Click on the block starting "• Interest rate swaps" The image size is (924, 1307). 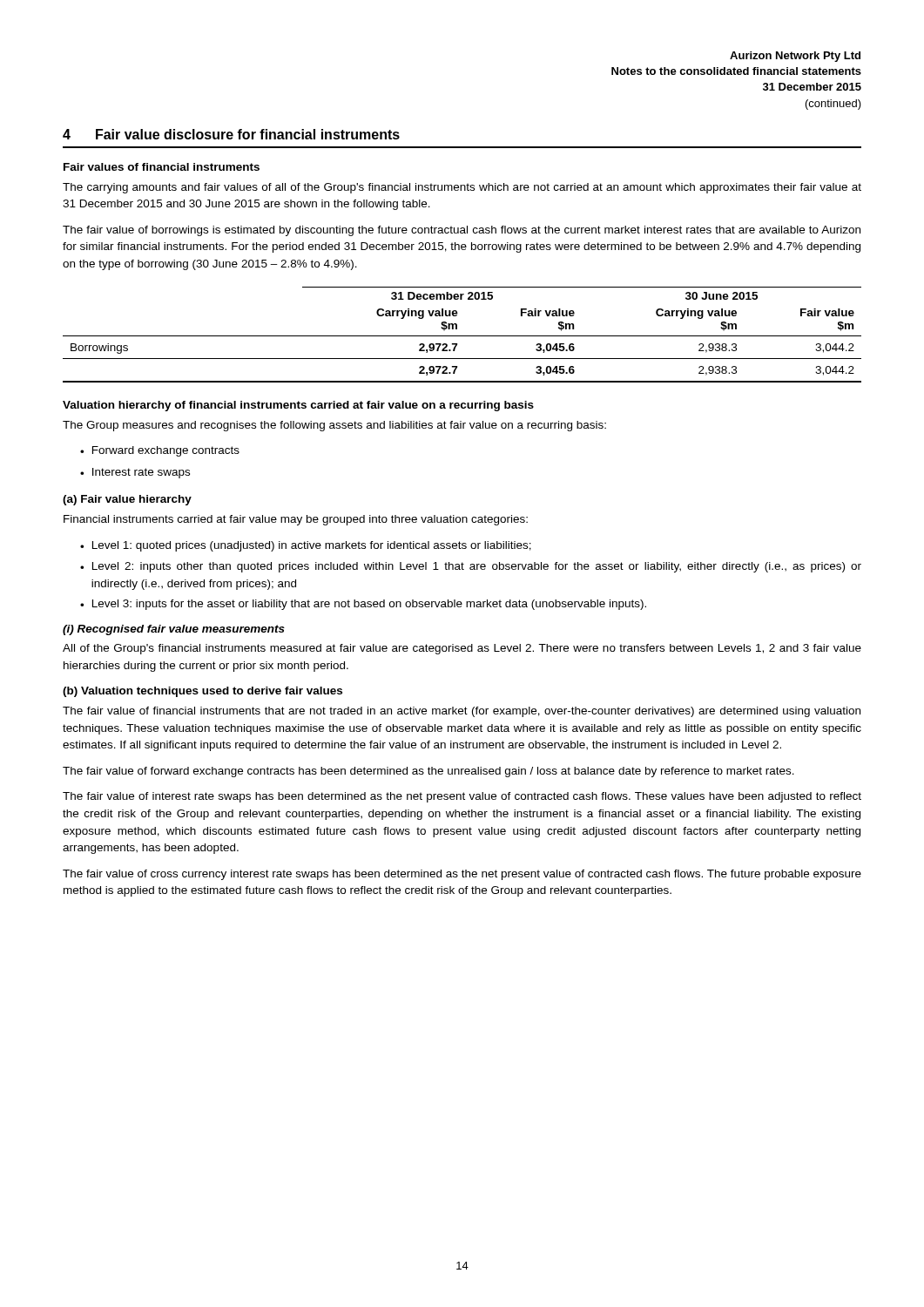click(135, 473)
